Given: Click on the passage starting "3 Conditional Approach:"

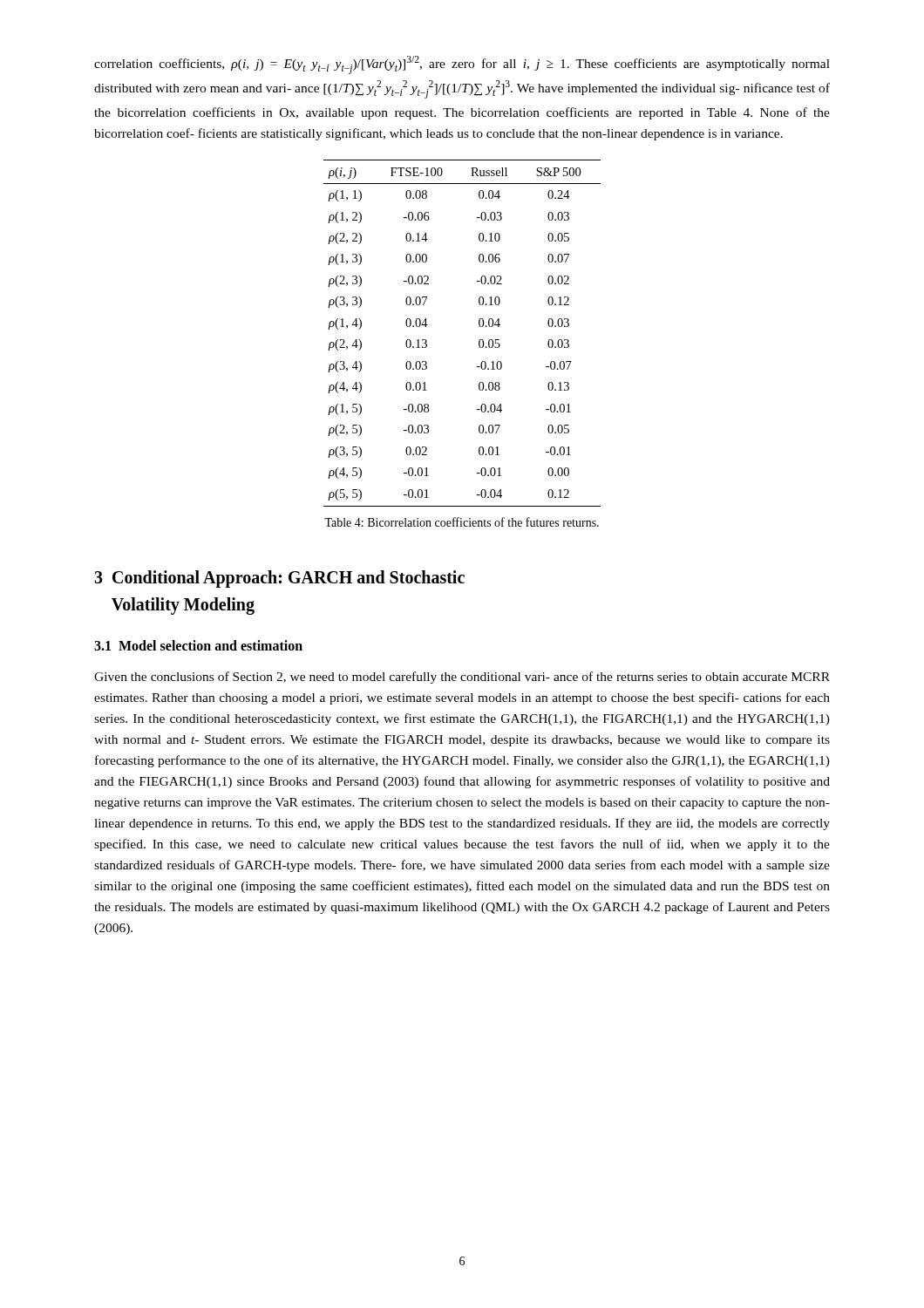Looking at the screenshot, I should pos(280,591).
